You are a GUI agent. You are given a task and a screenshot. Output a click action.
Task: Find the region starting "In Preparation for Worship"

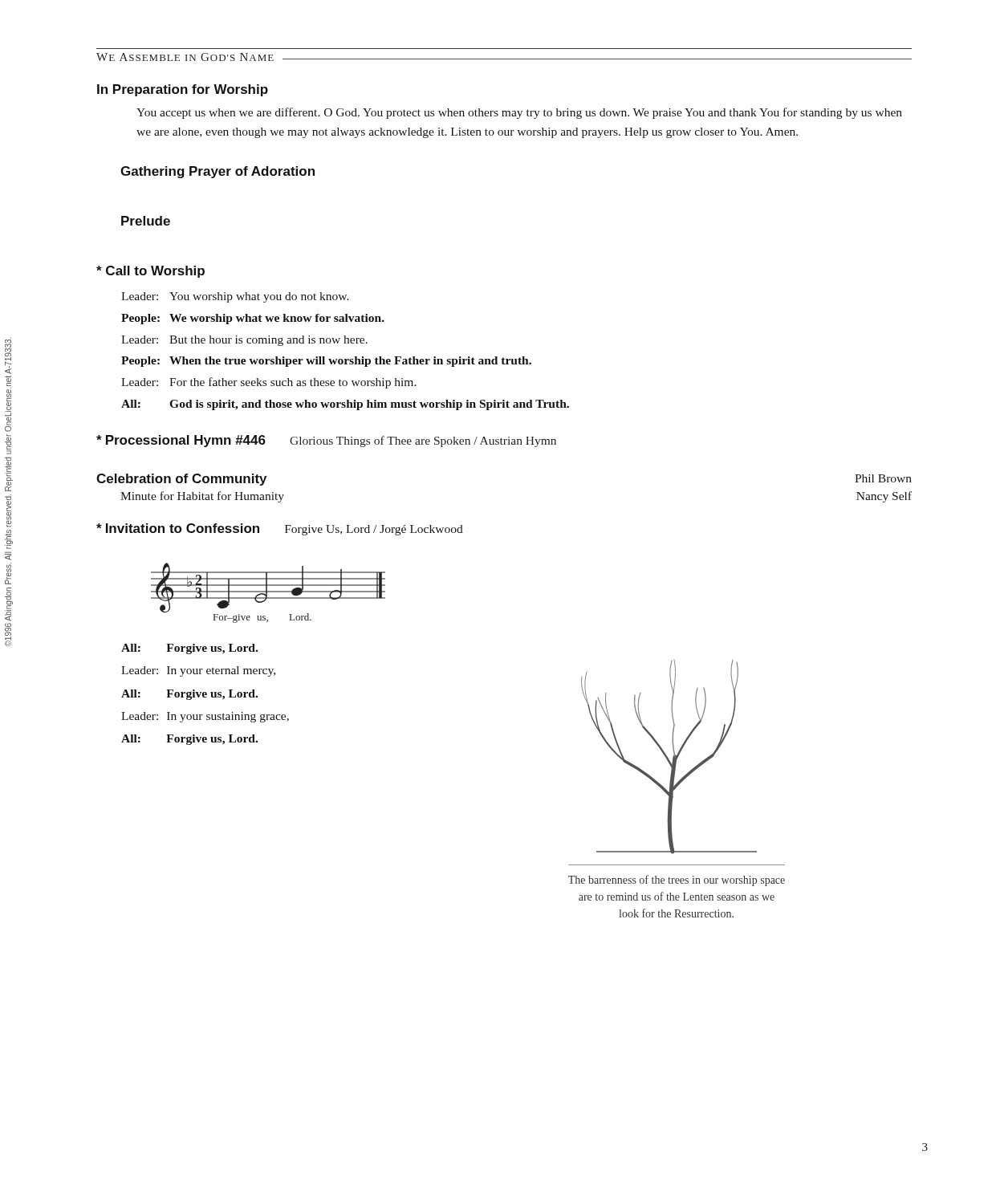pos(183,90)
